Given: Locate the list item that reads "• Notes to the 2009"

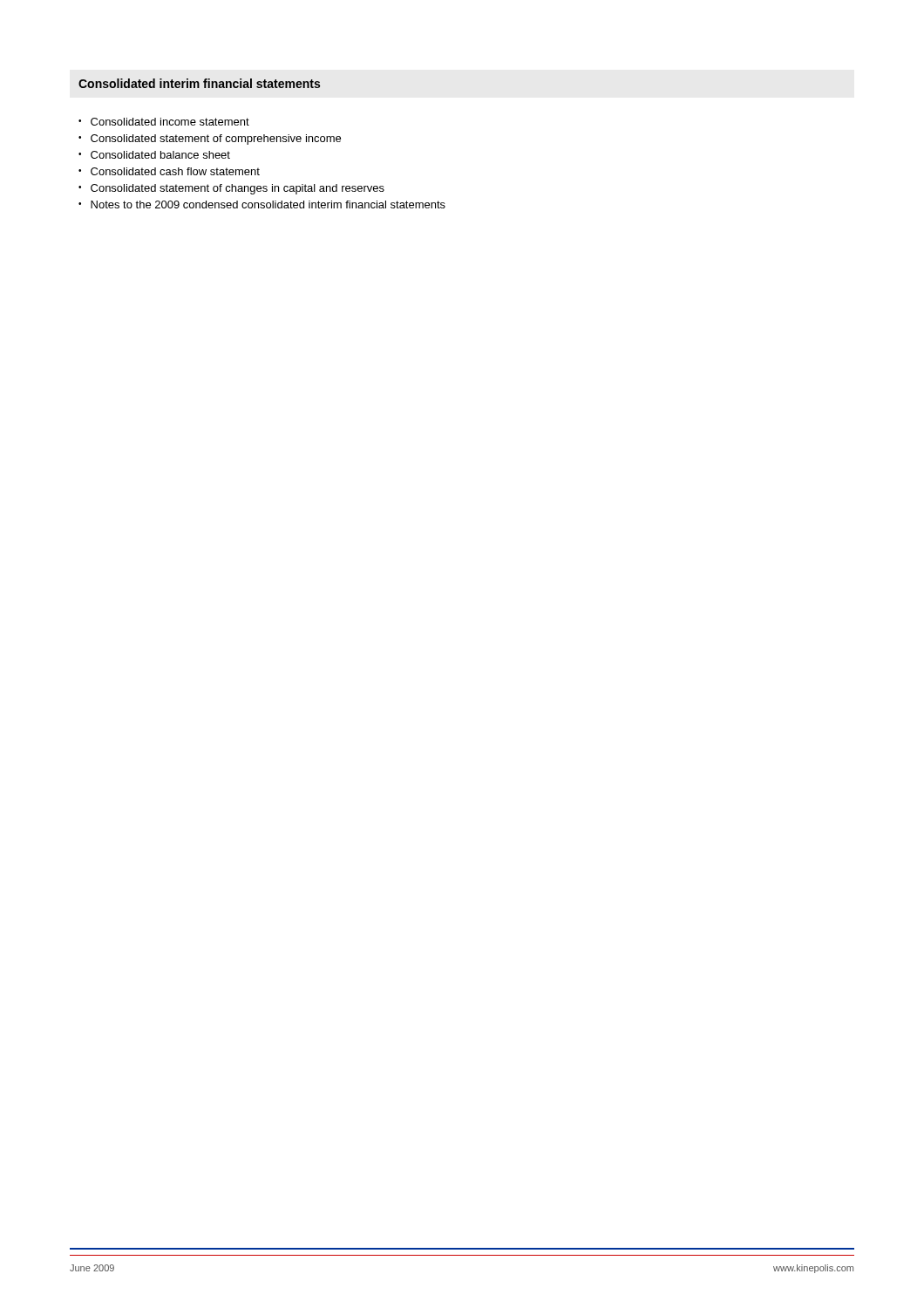Looking at the screenshot, I should (x=262, y=204).
